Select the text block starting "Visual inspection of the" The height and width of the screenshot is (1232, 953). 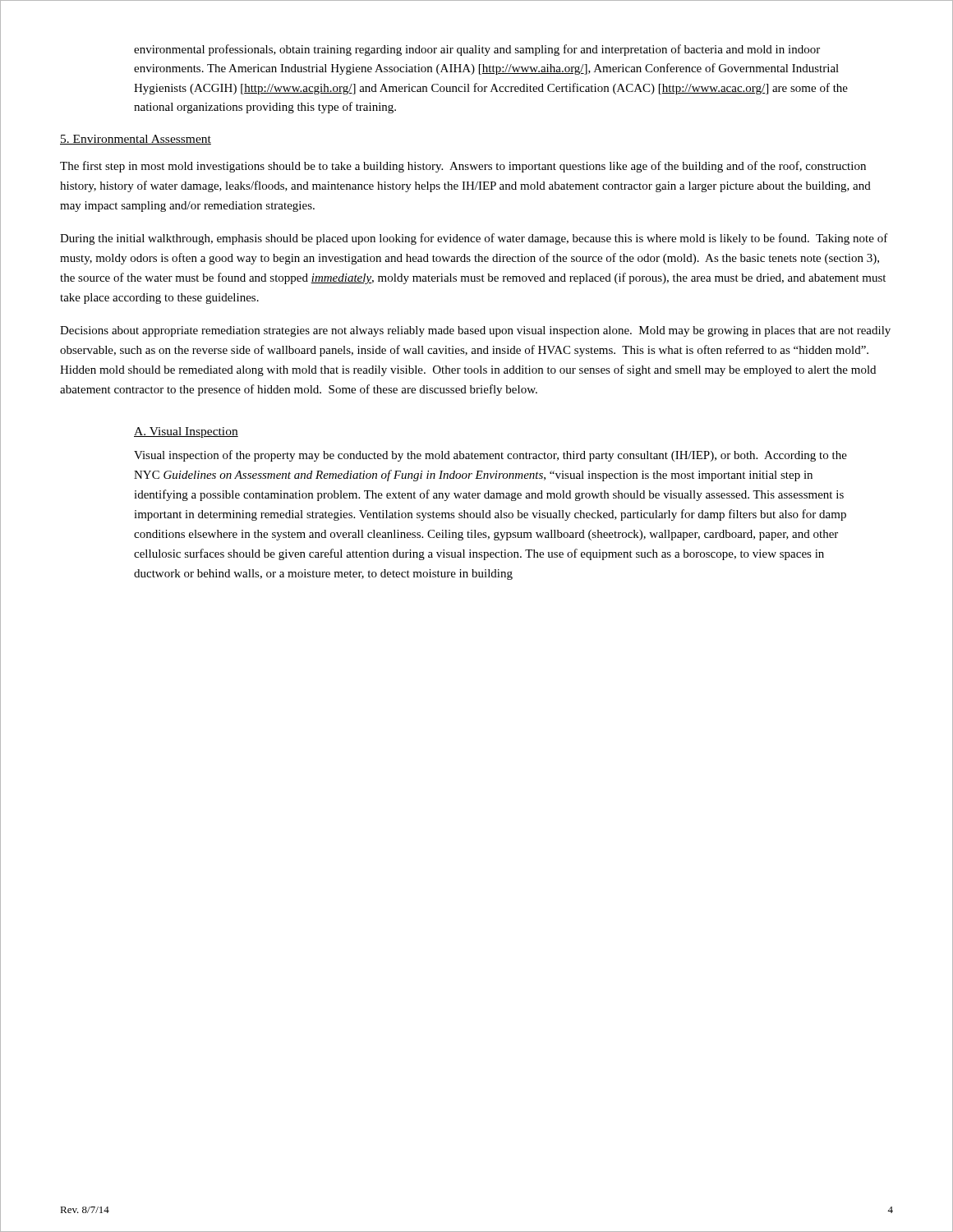tap(490, 514)
